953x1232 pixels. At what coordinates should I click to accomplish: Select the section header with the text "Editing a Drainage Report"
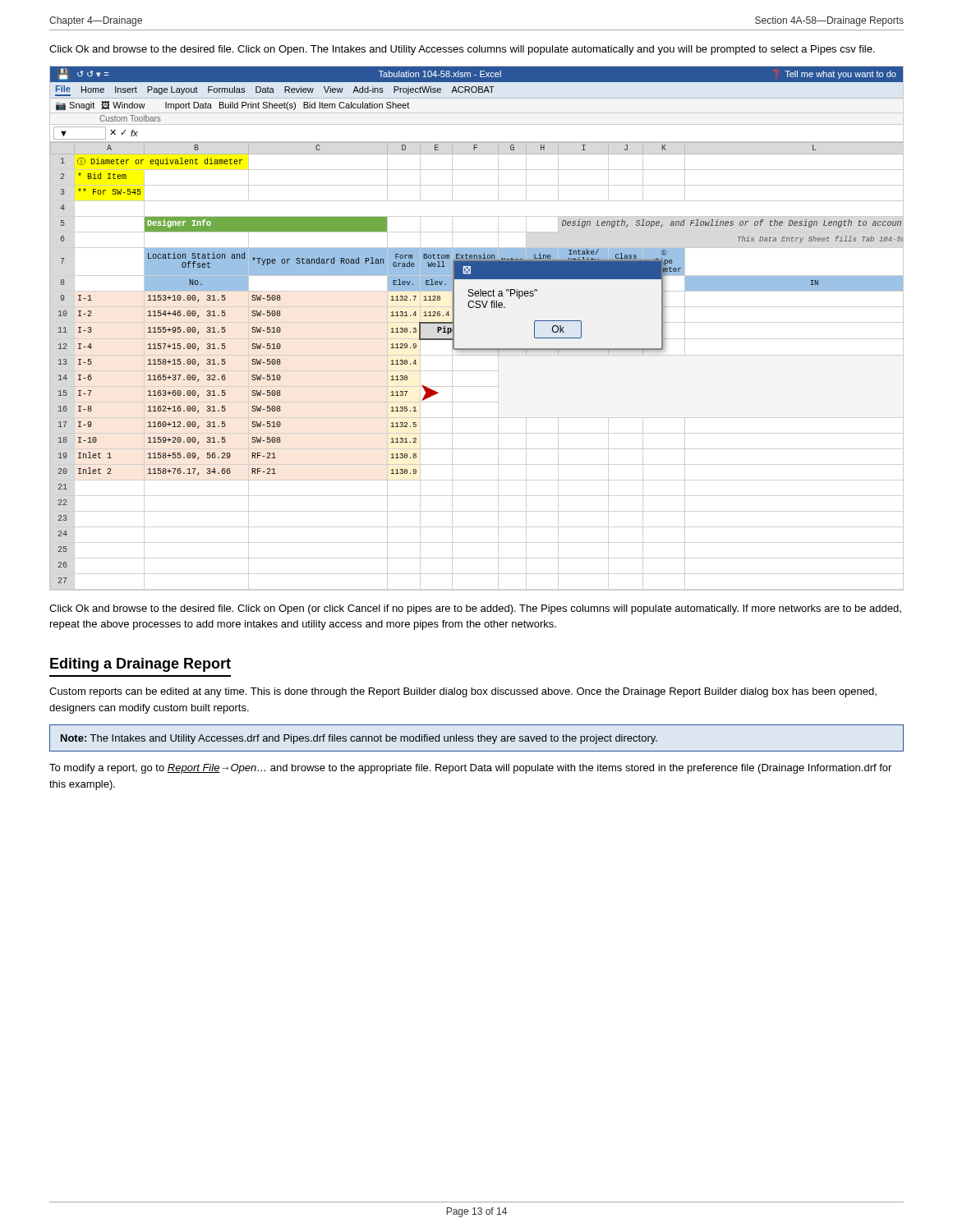(x=140, y=663)
